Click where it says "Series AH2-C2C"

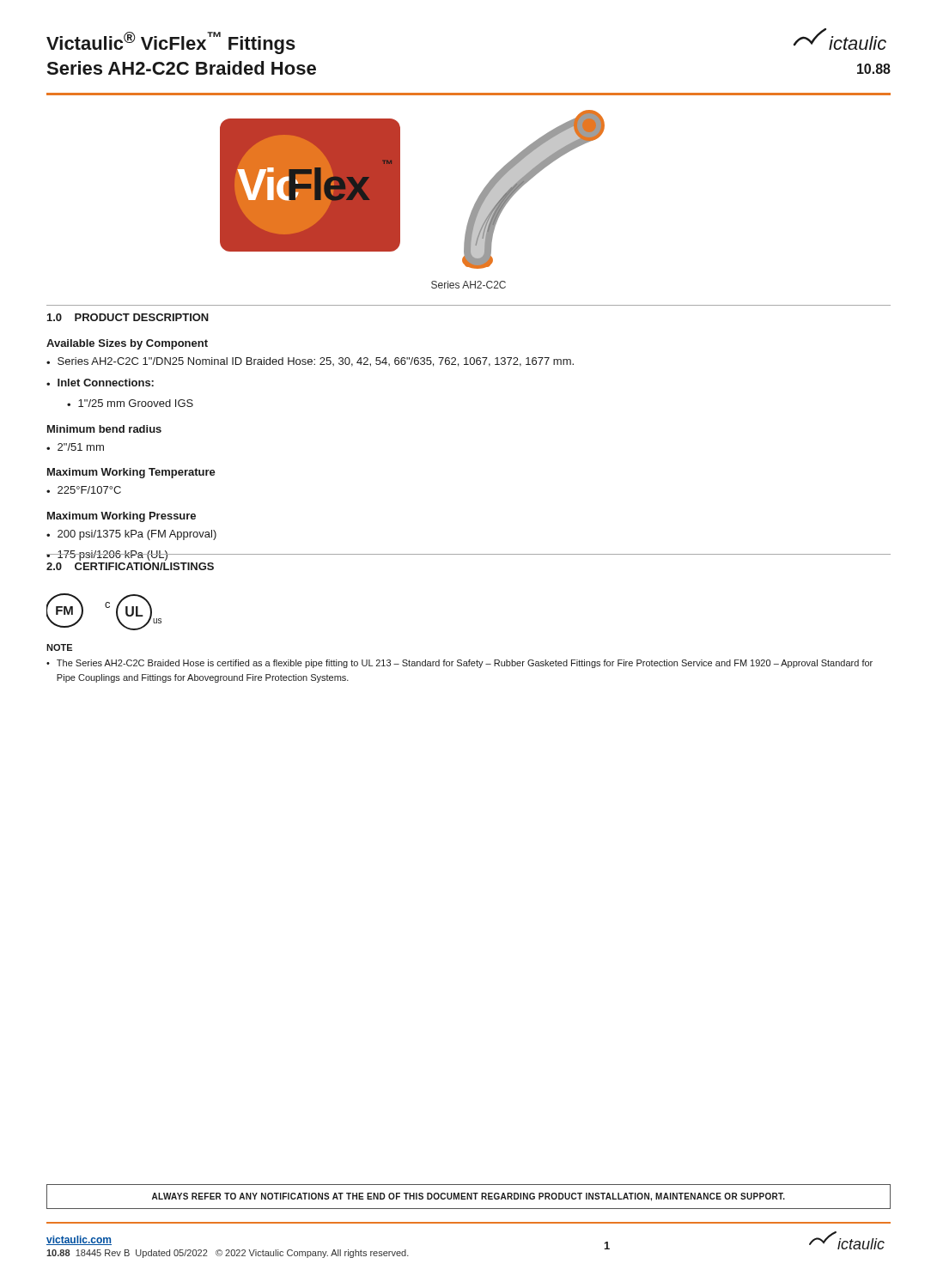click(x=468, y=285)
